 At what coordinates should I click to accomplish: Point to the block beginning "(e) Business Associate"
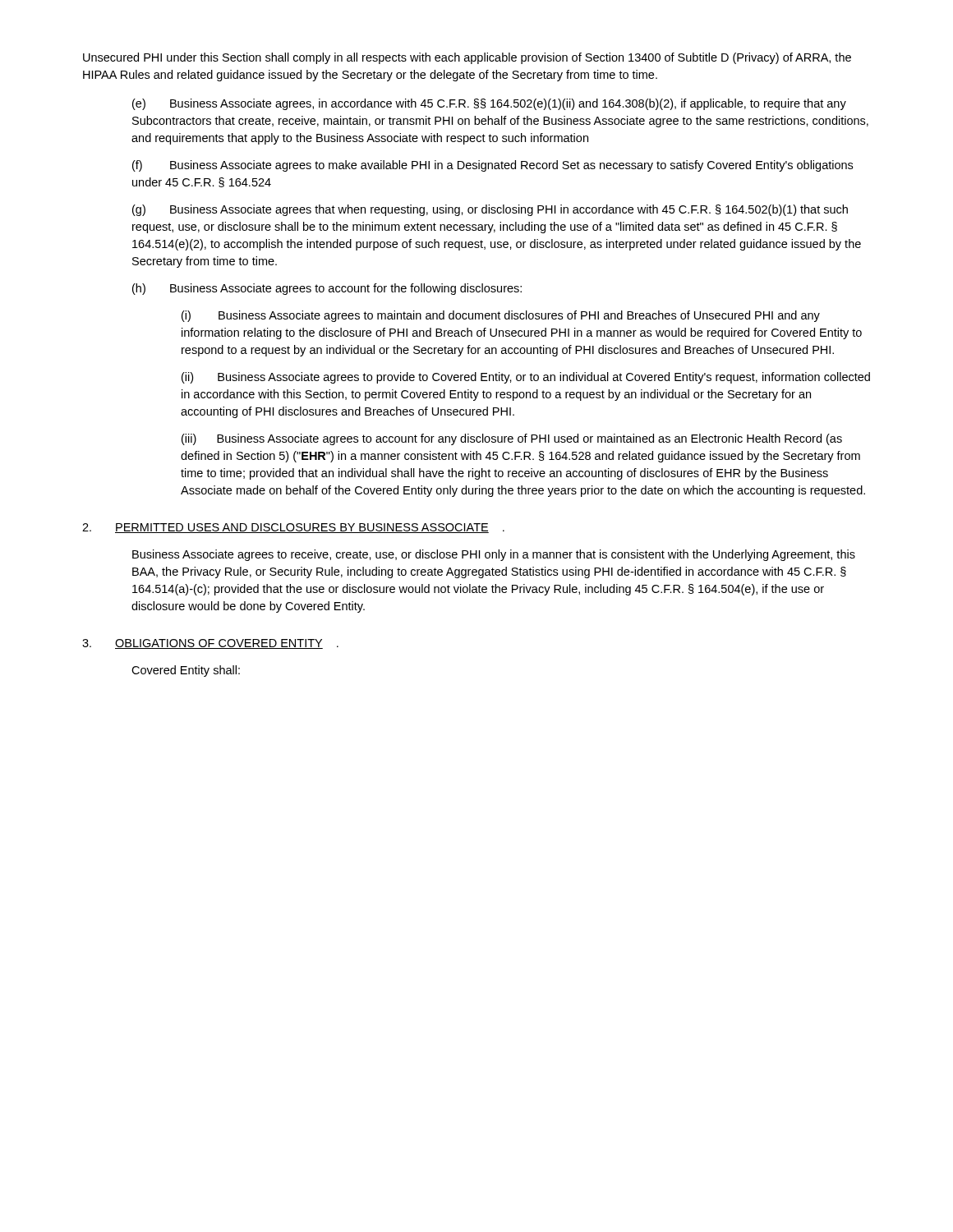pyautogui.click(x=500, y=121)
